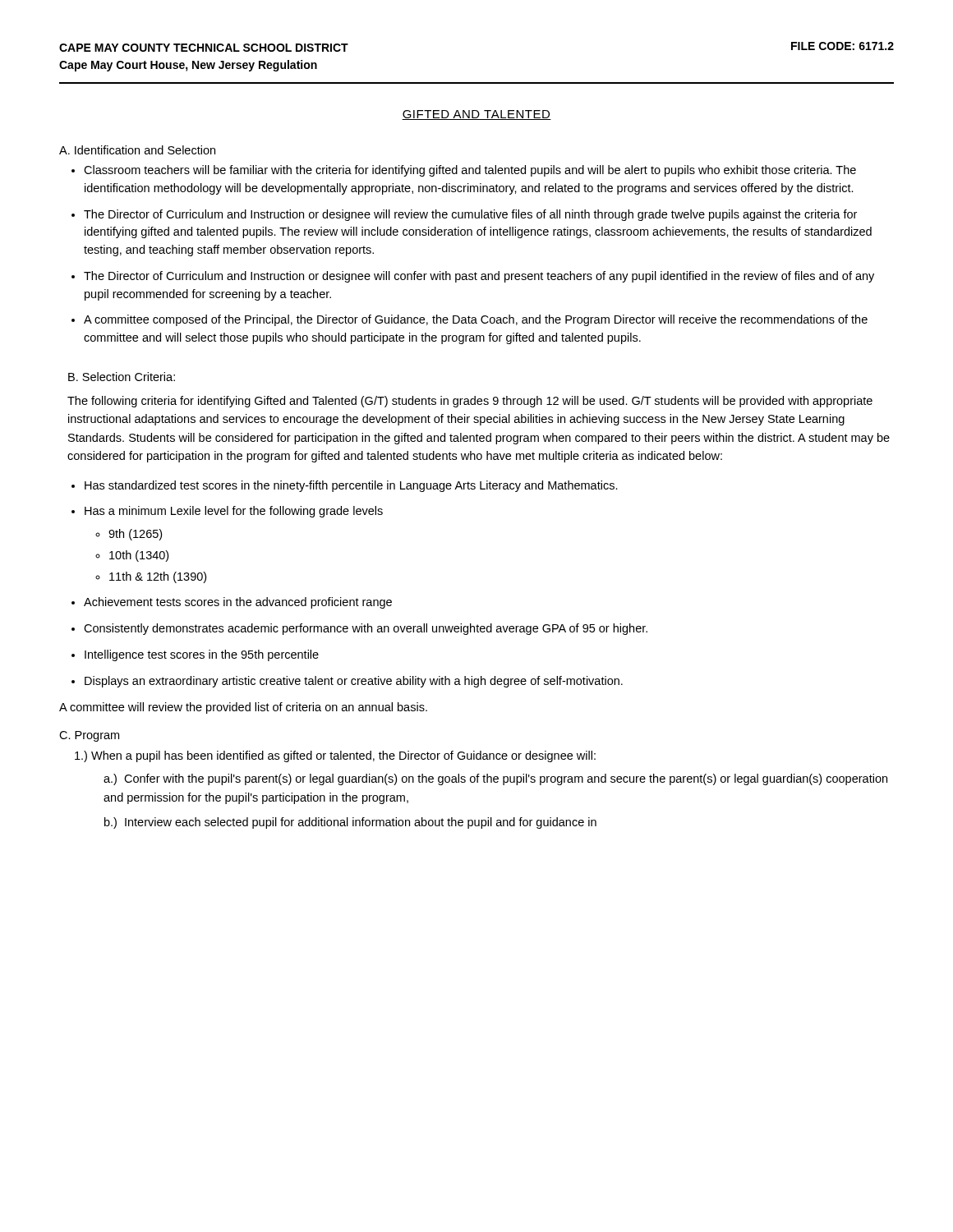The width and height of the screenshot is (953, 1232).
Task: Navigate to the text starting "Consistently demonstrates academic performance with an overall unweighted"
Action: coord(366,628)
